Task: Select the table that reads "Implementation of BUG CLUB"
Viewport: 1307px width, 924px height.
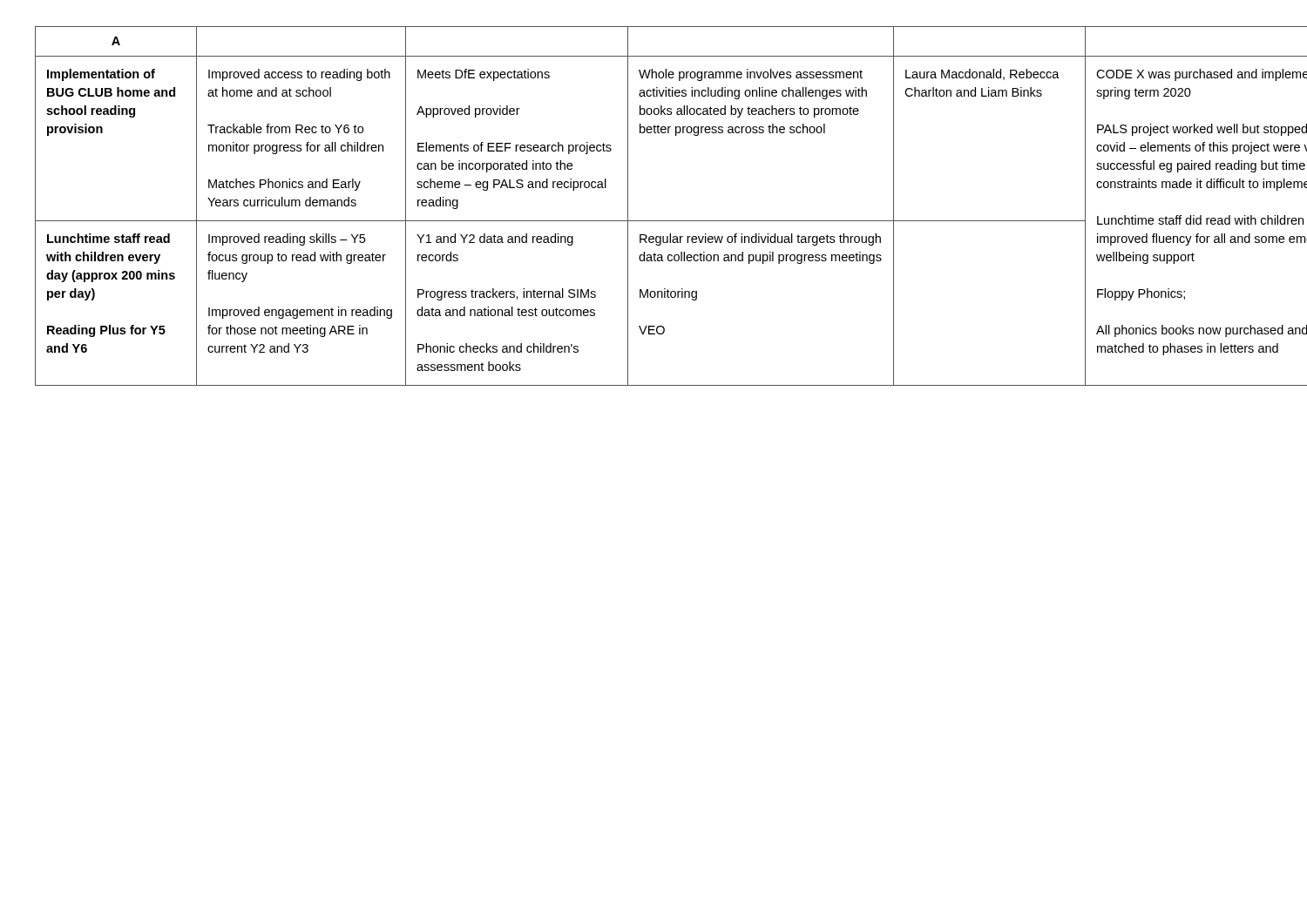Action: (x=654, y=206)
